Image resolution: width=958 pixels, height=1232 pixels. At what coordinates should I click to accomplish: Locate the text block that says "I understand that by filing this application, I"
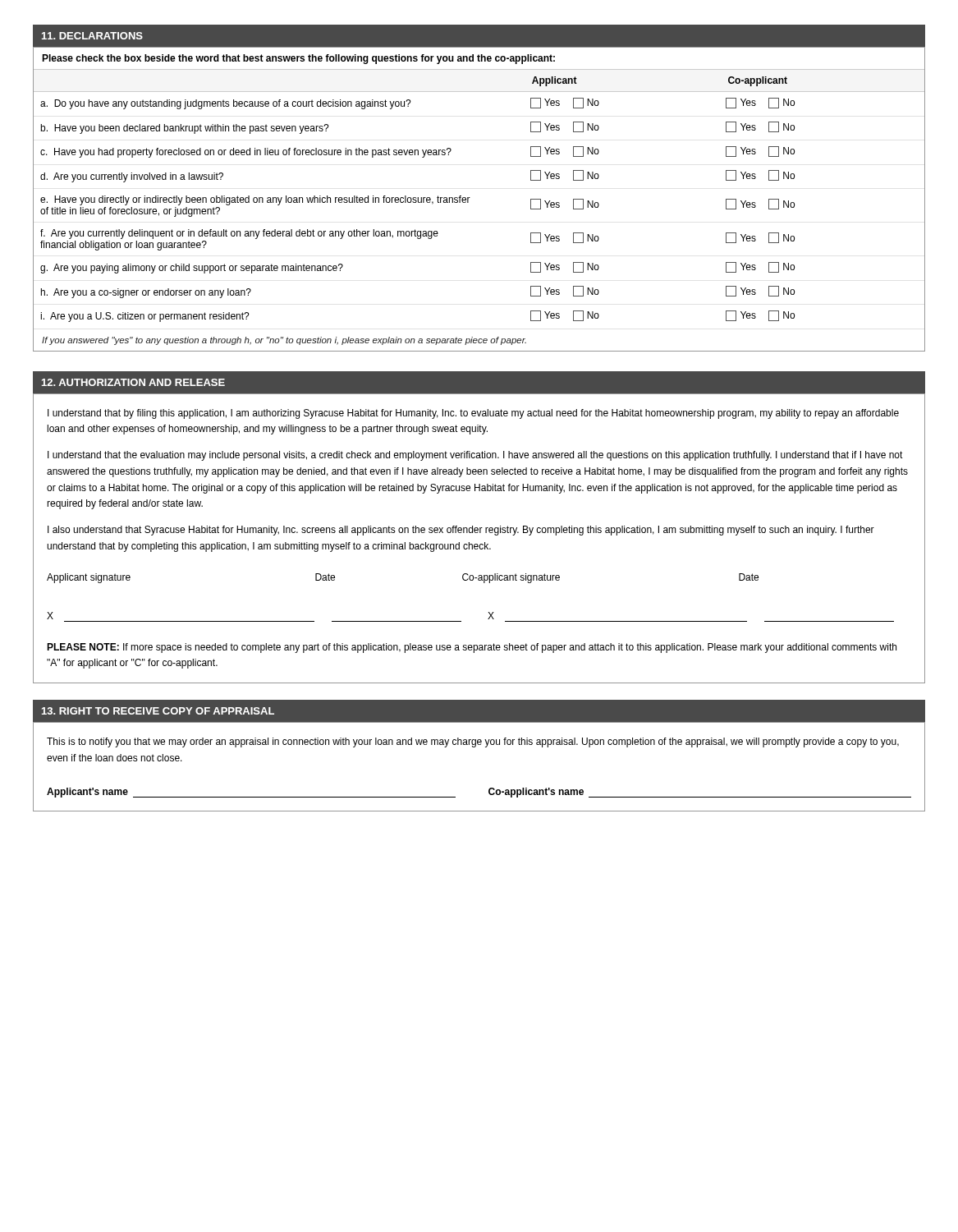[473, 421]
